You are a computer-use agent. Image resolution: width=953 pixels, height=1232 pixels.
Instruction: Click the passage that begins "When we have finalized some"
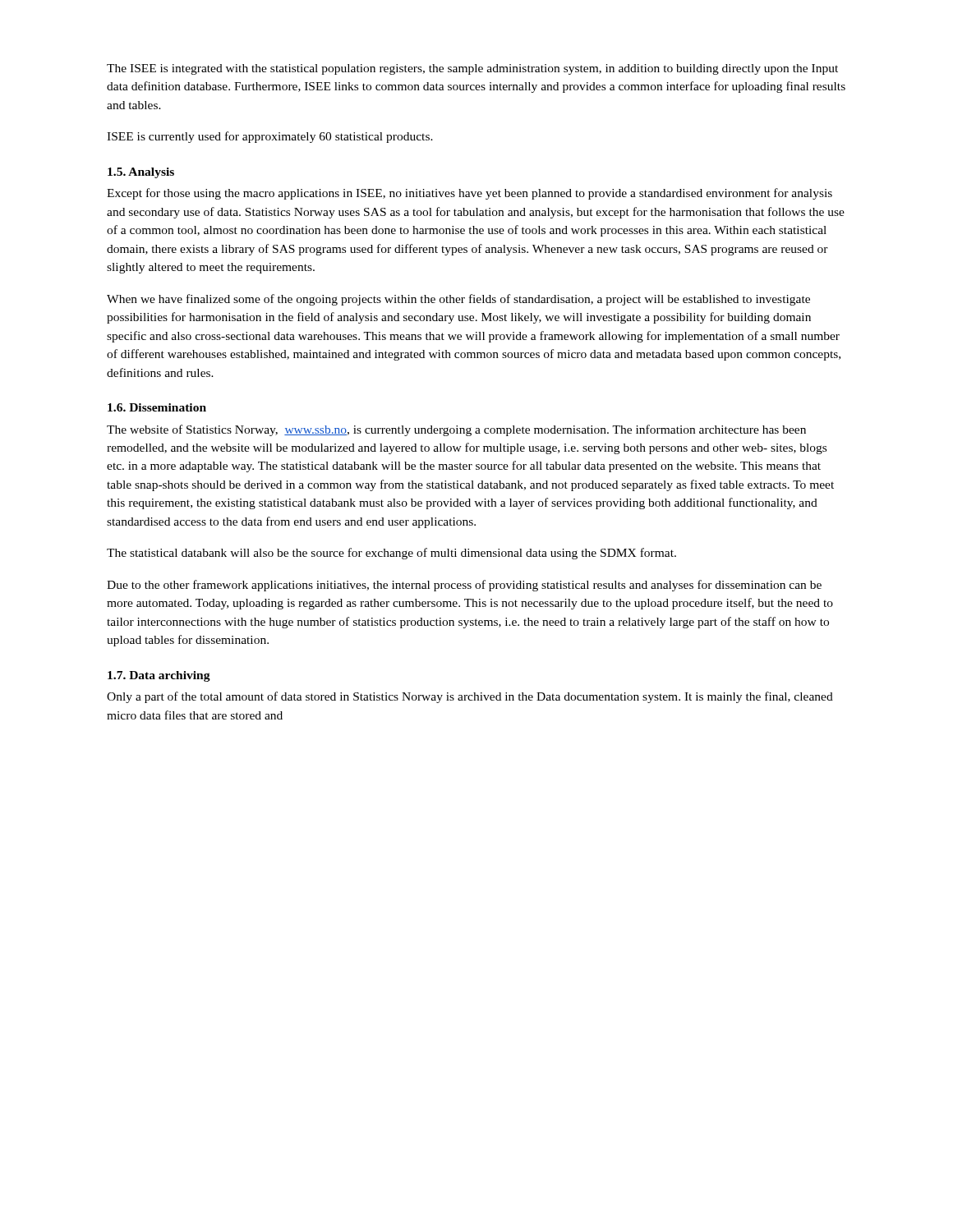click(474, 335)
